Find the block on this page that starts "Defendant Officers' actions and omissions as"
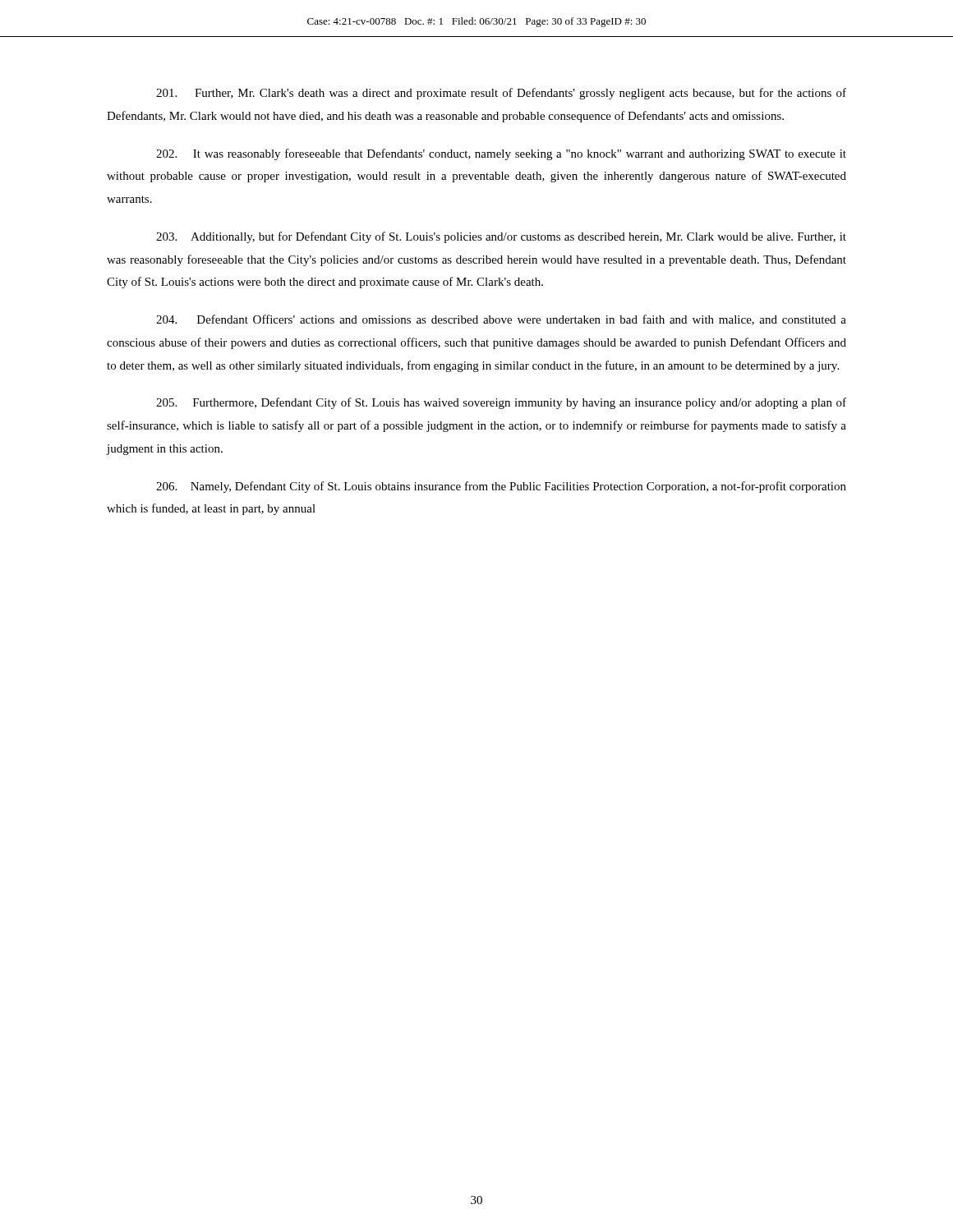 coord(476,343)
